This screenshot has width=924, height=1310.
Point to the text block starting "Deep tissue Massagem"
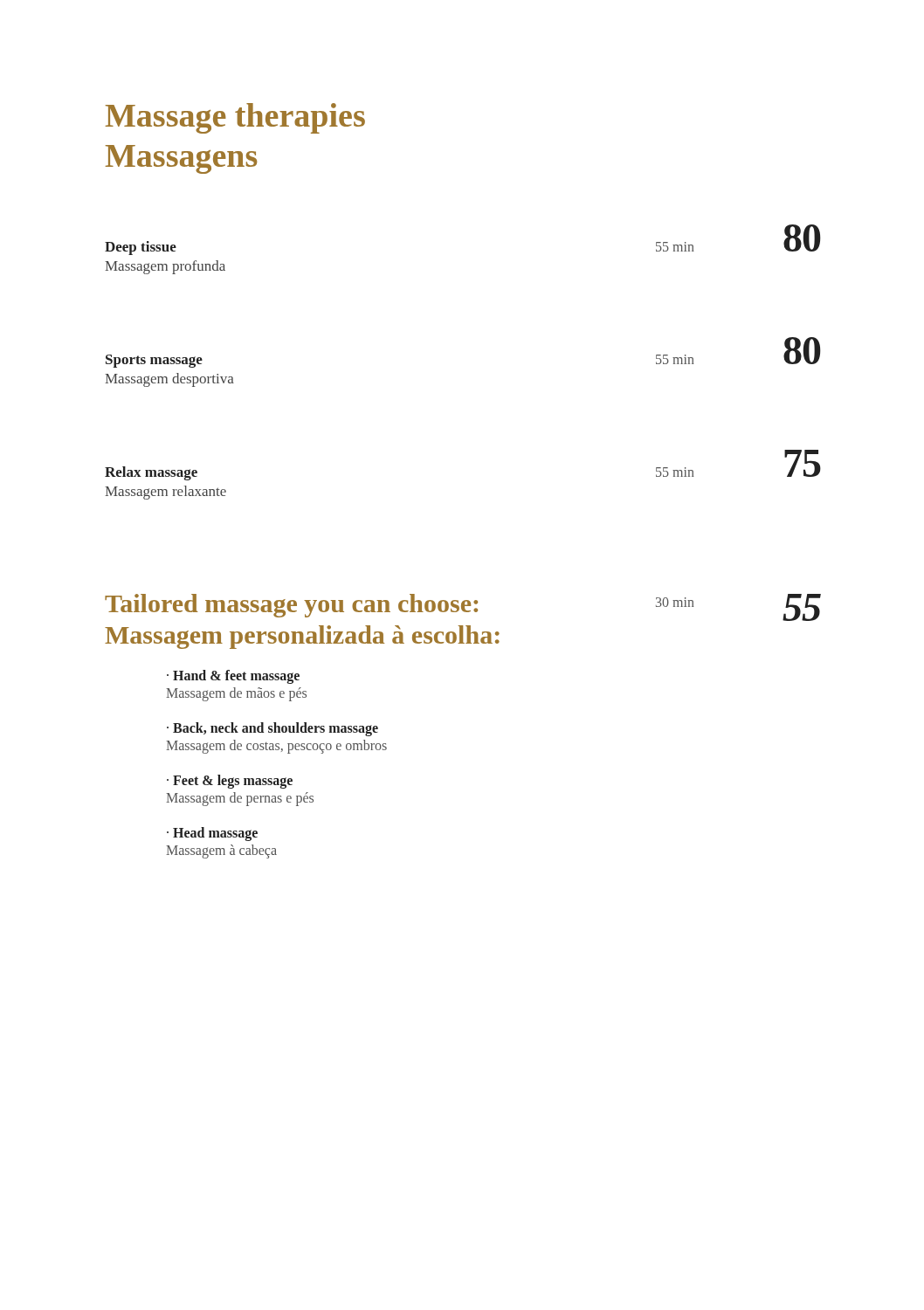tap(147, 241)
